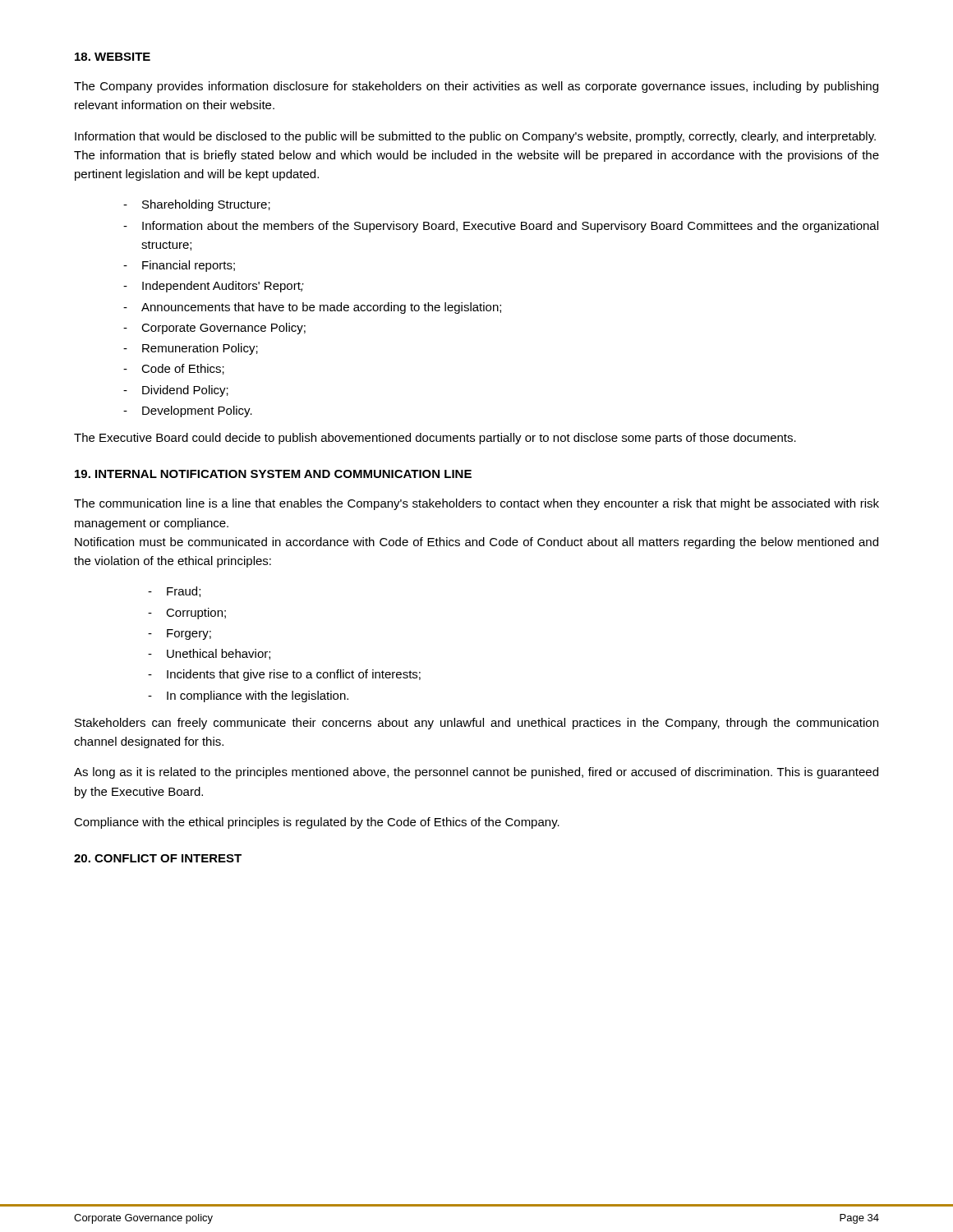
Task: Locate the block starting "-Shareholding Structure;"
Action: pyautogui.click(x=197, y=204)
